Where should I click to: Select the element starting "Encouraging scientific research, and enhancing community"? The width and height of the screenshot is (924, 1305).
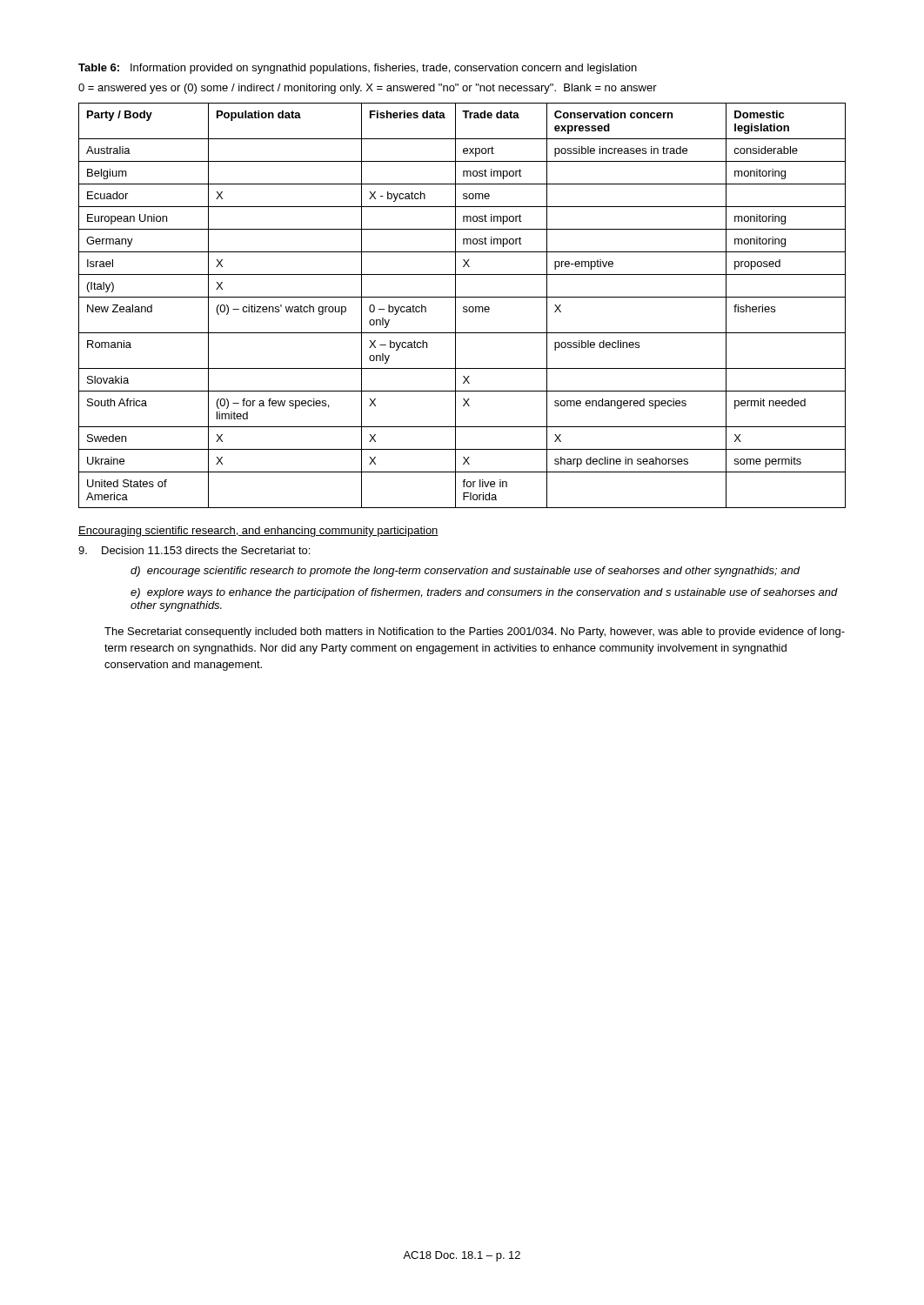coord(258,530)
